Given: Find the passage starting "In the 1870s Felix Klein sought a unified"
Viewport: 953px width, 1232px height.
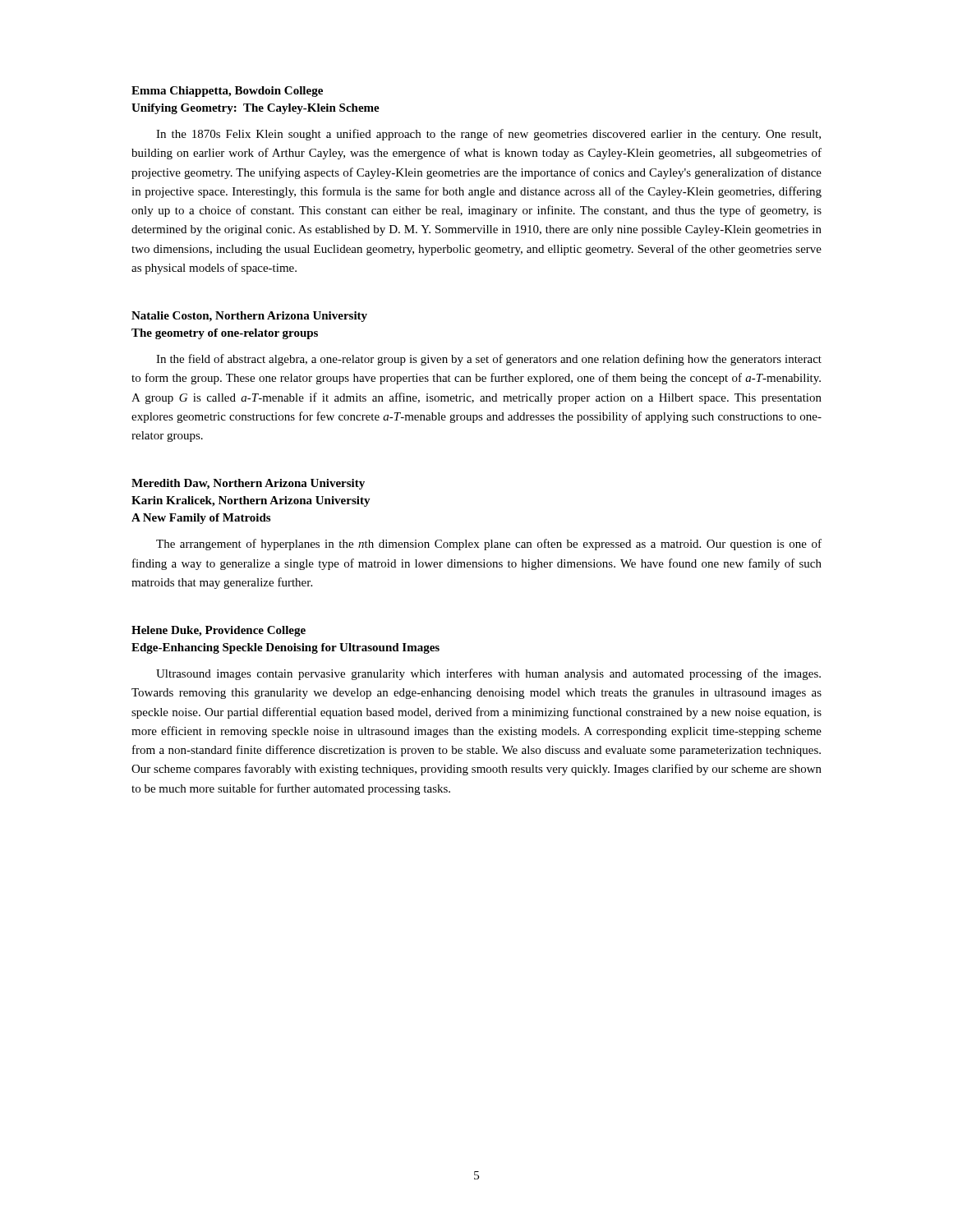Looking at the screenshot, I should (x=476, y=201).
